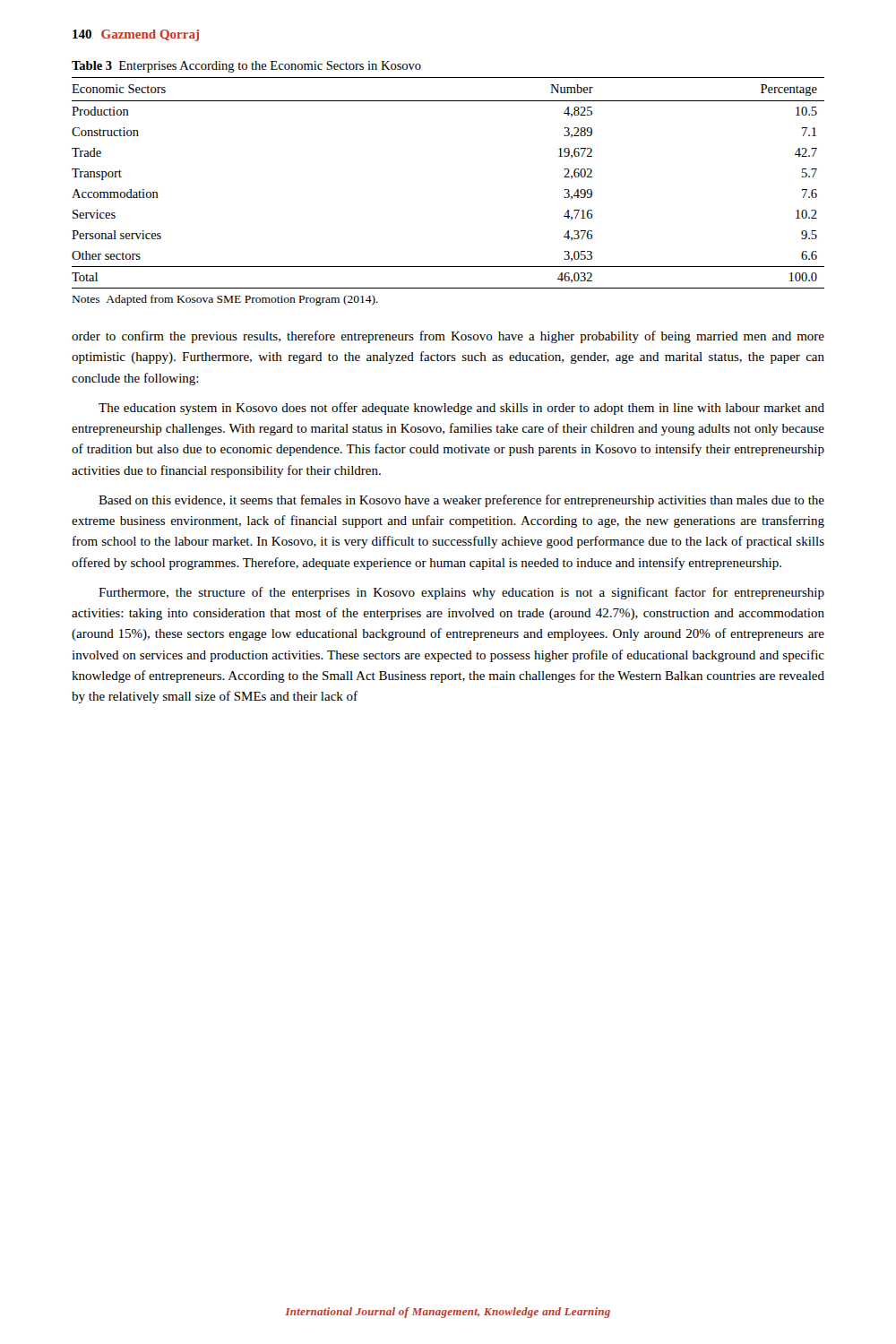Image resolution: width=896 pixels, height=1344 pixels.
Task: Find the text block containing "Based on this evidence, it seems"
Action: (448, 531)
